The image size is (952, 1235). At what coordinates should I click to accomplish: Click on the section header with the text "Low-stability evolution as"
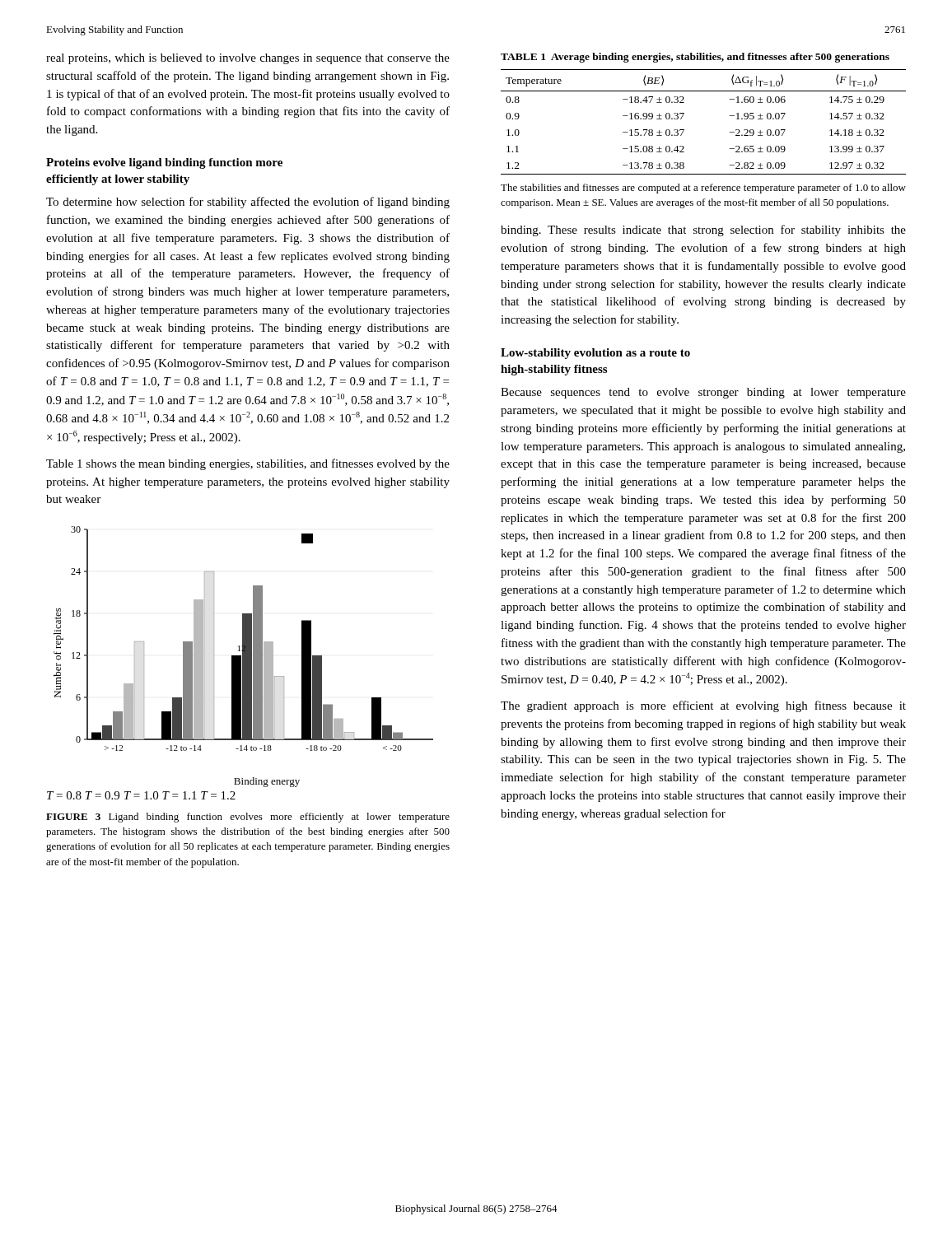click(x=595, y=361)
